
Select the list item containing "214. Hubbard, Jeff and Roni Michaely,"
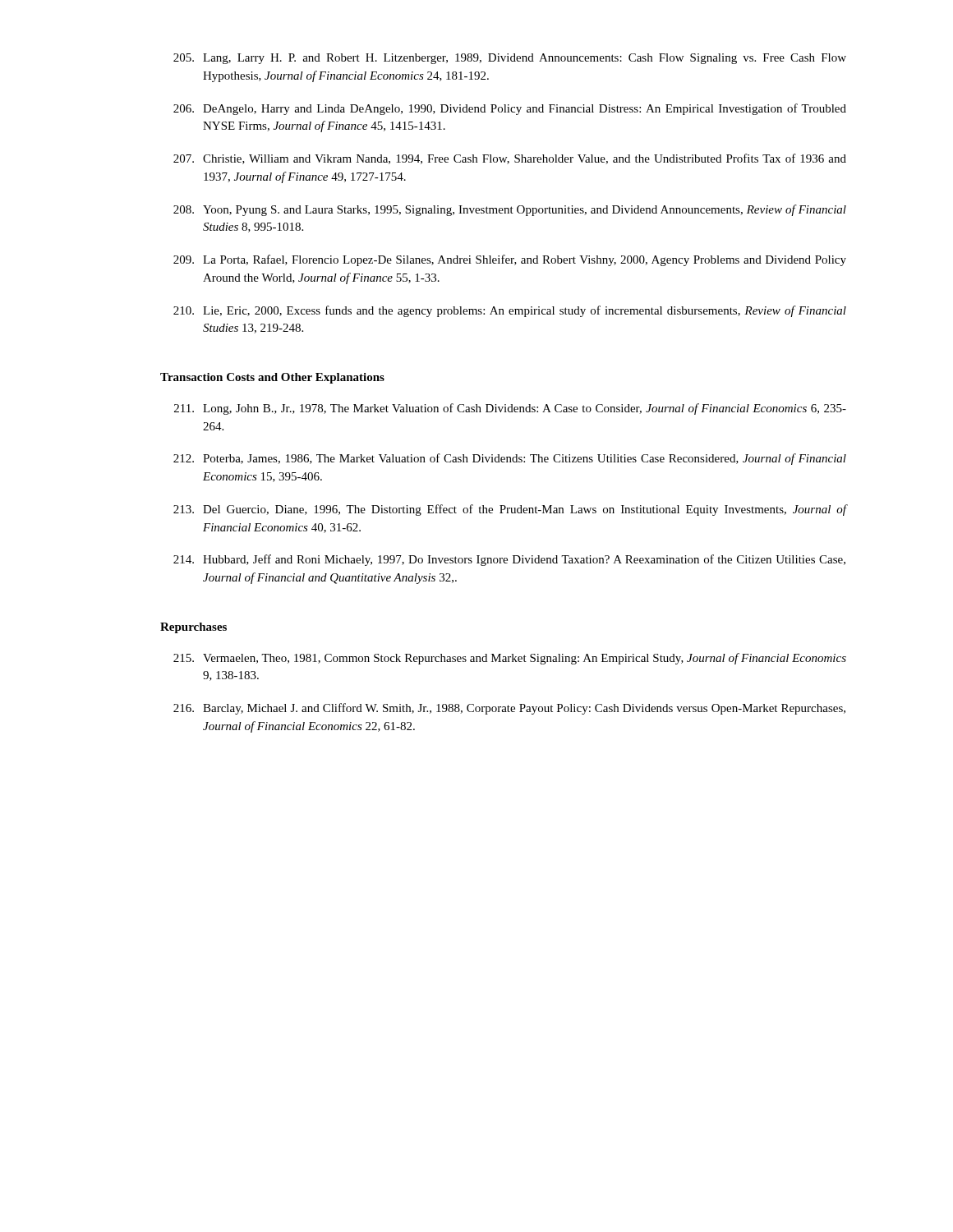click(x=503, y=569)
